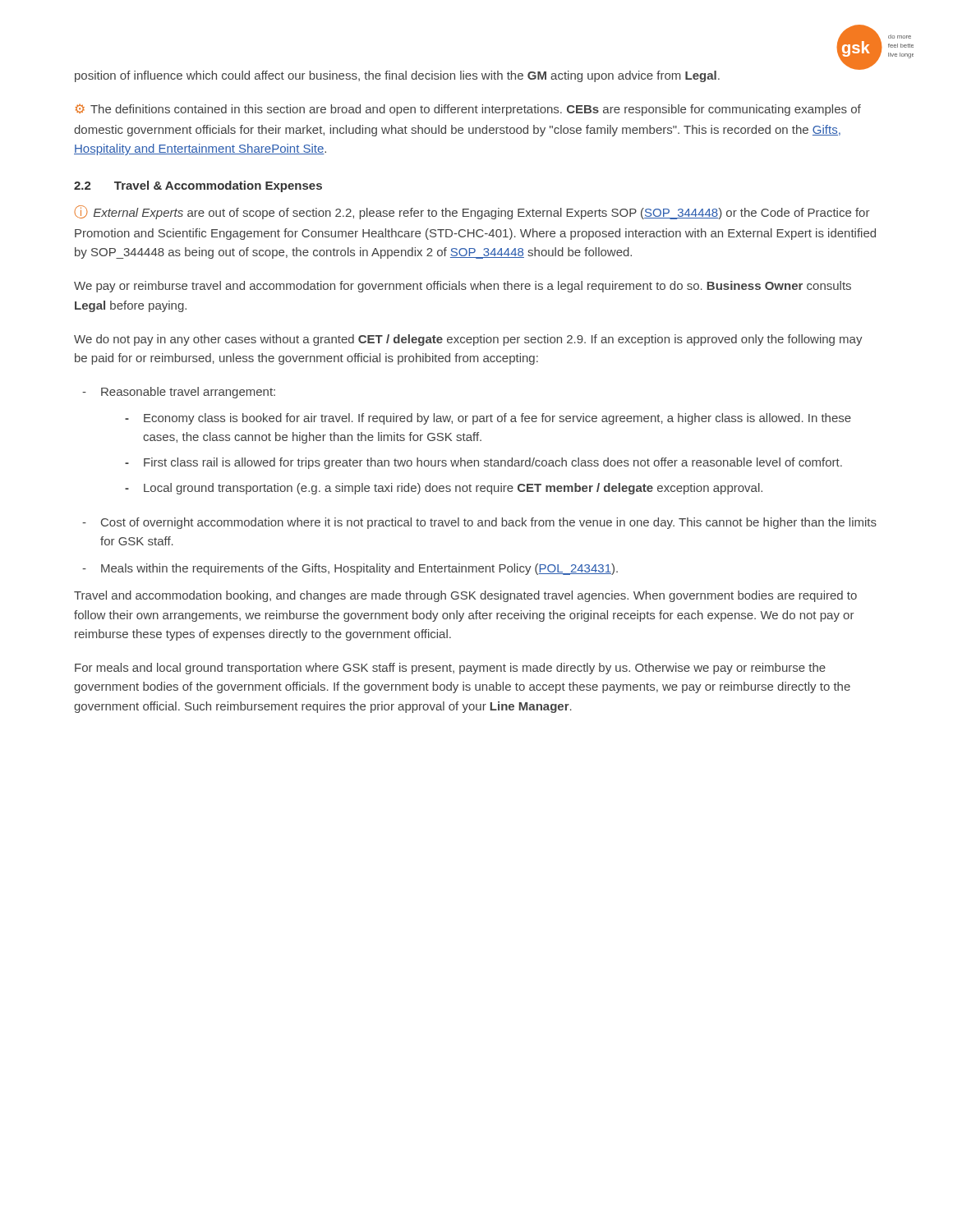Screen dimensions: 1232x953
Task: Select the block starting "We do not pay in any other cases"
Action: pos(468,348)
